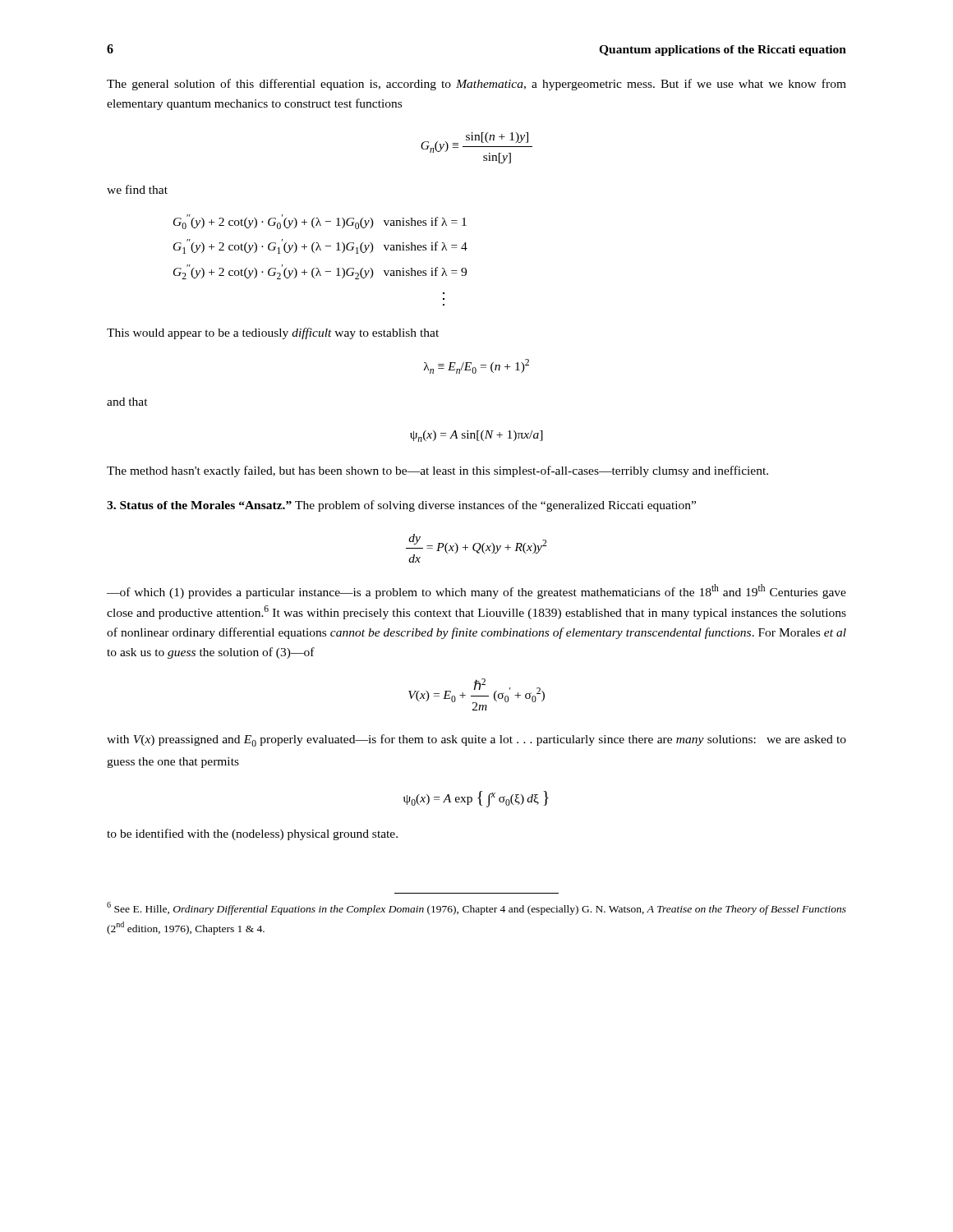Where is the passage that starts "with V(x) preassigned and E0 properly evaluated—is"?

tap(476, 750)
